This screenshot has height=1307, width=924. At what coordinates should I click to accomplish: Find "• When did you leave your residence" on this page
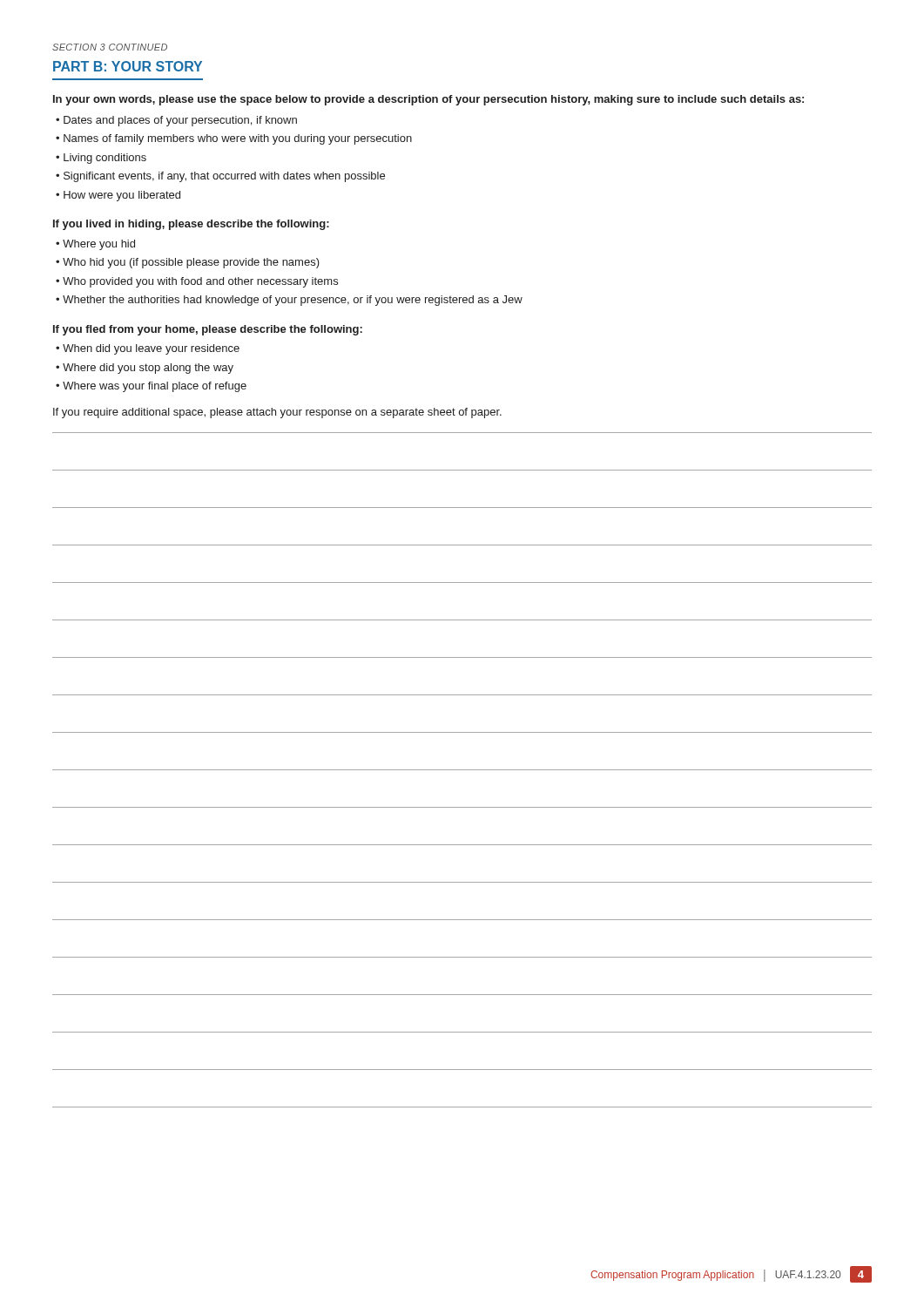click(x=148, y=348)
